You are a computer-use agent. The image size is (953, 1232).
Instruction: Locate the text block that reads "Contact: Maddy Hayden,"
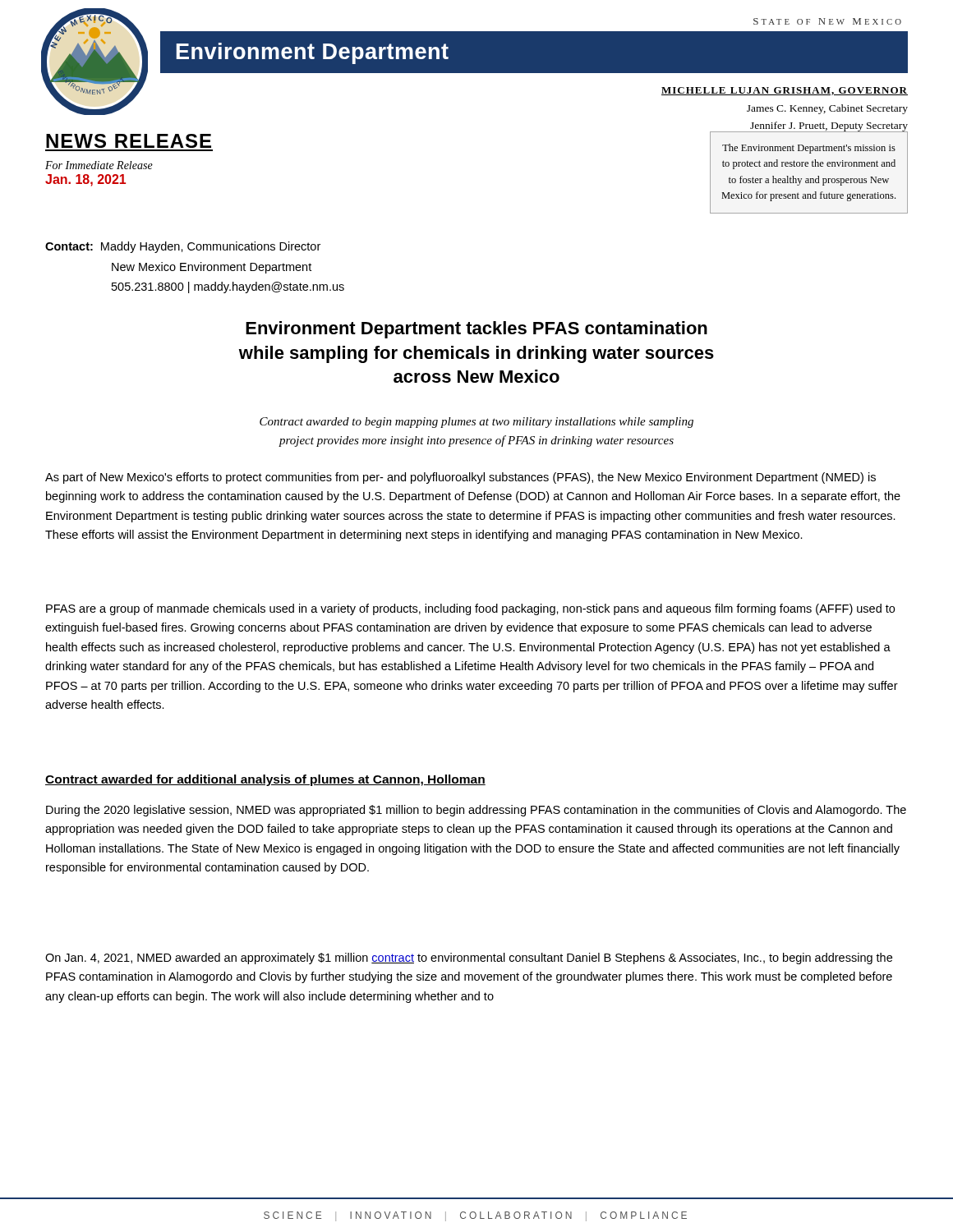pyautogui.click(x=195, y=269)
